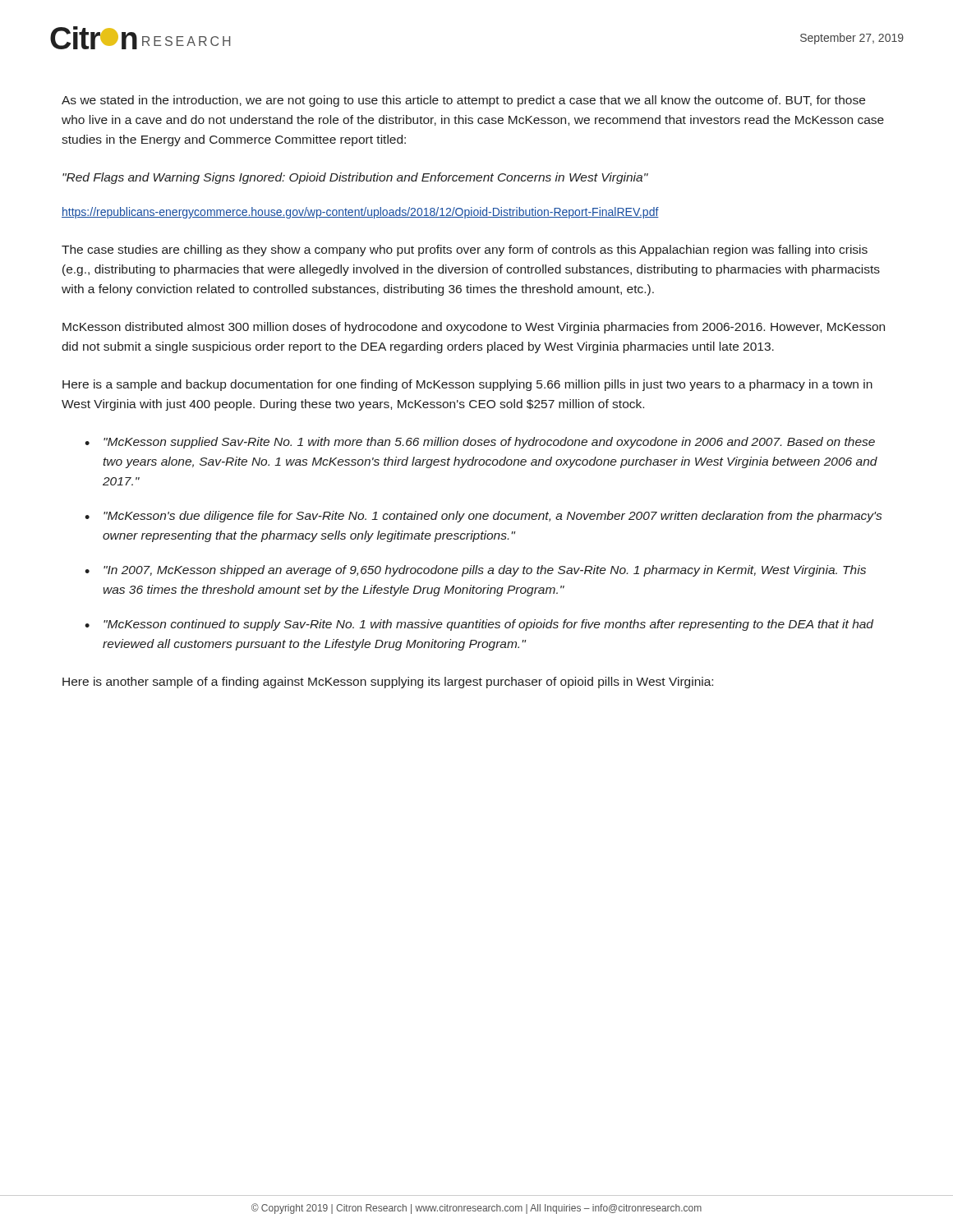
Task: Locate the block of text that opens with "• "McKesson's due diligence file"
Action: [x=488, y=526]
